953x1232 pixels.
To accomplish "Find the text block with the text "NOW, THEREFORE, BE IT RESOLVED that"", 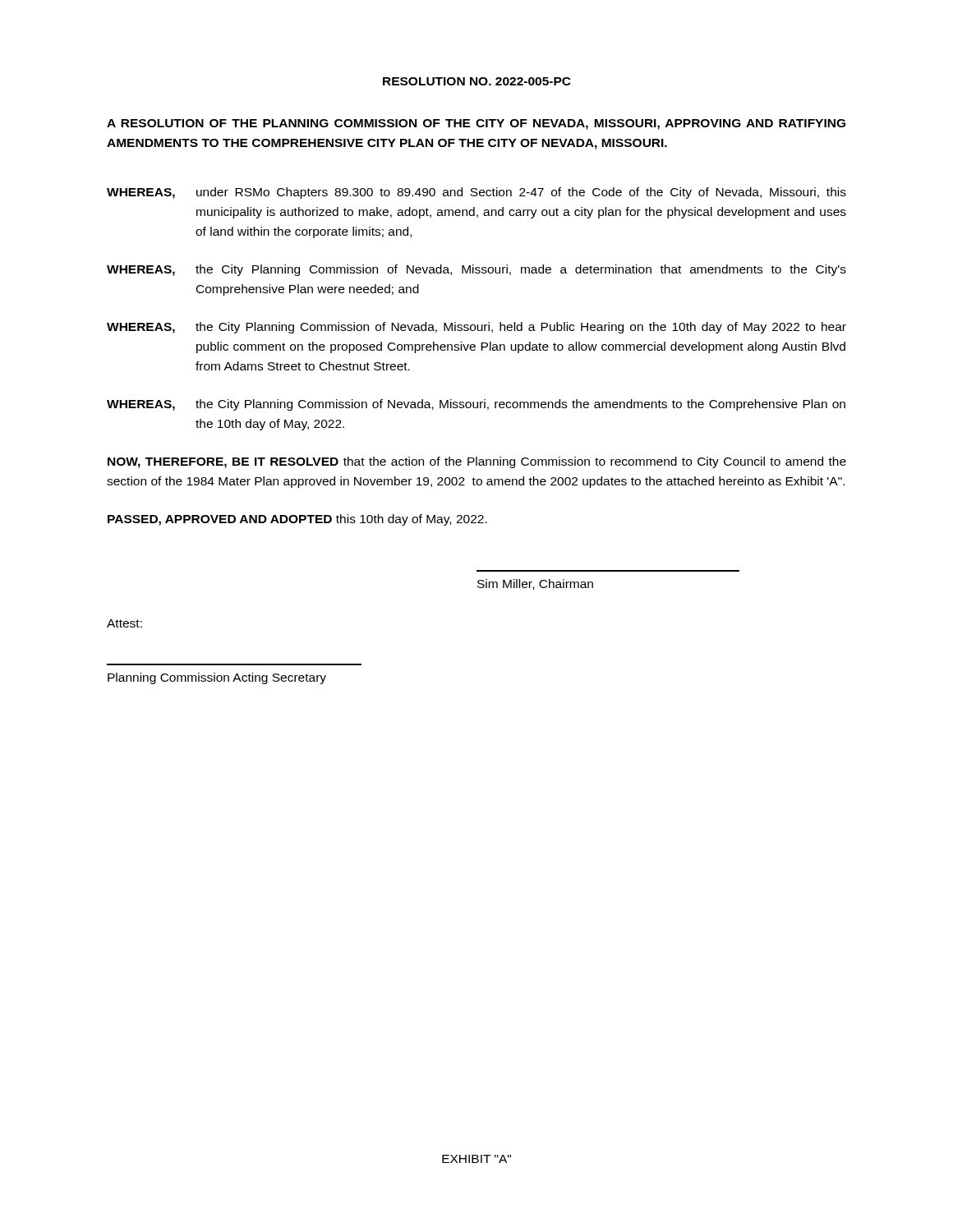I will pyautogui.click(x=476, y=471).
